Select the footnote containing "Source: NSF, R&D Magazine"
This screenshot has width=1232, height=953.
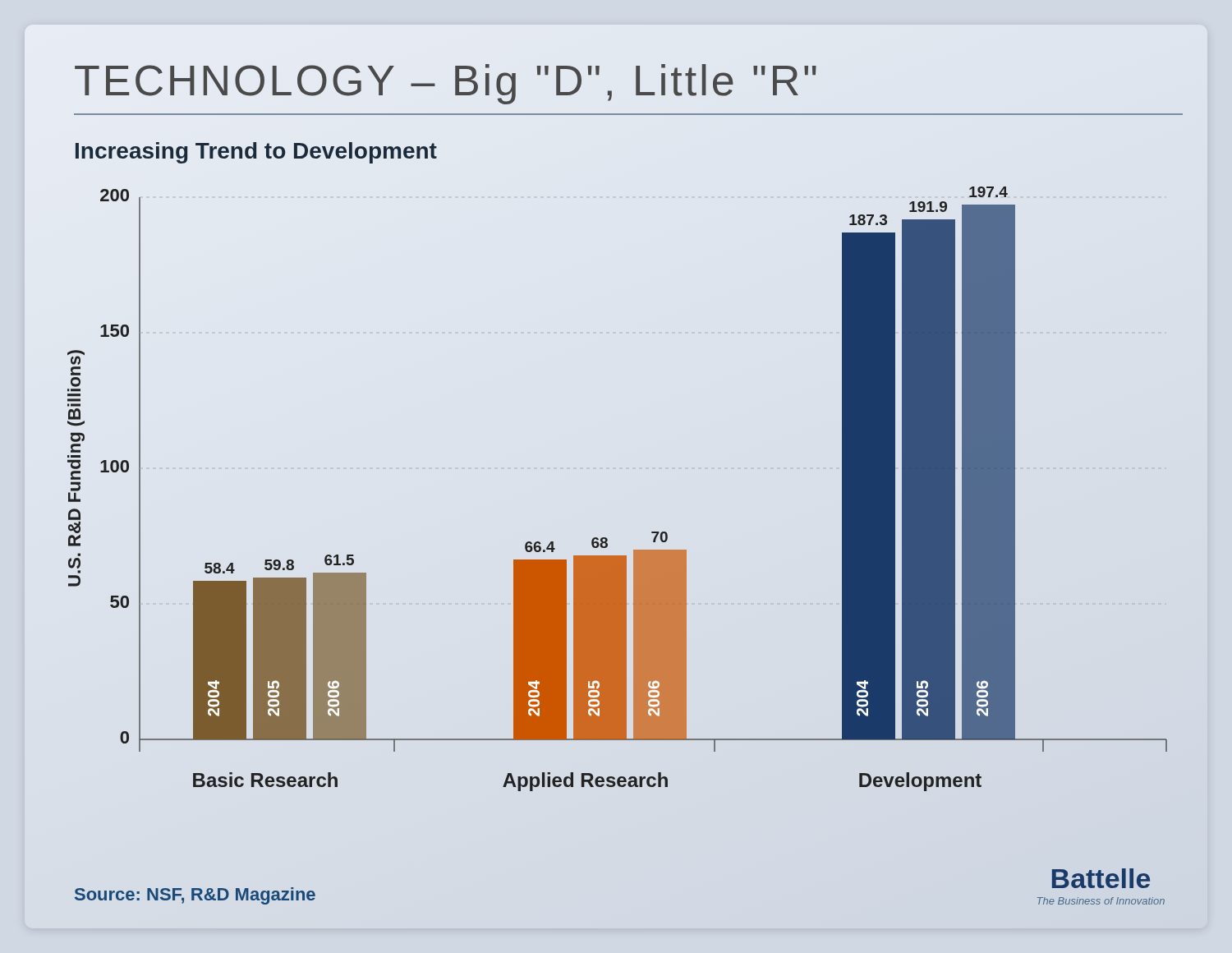195,894
